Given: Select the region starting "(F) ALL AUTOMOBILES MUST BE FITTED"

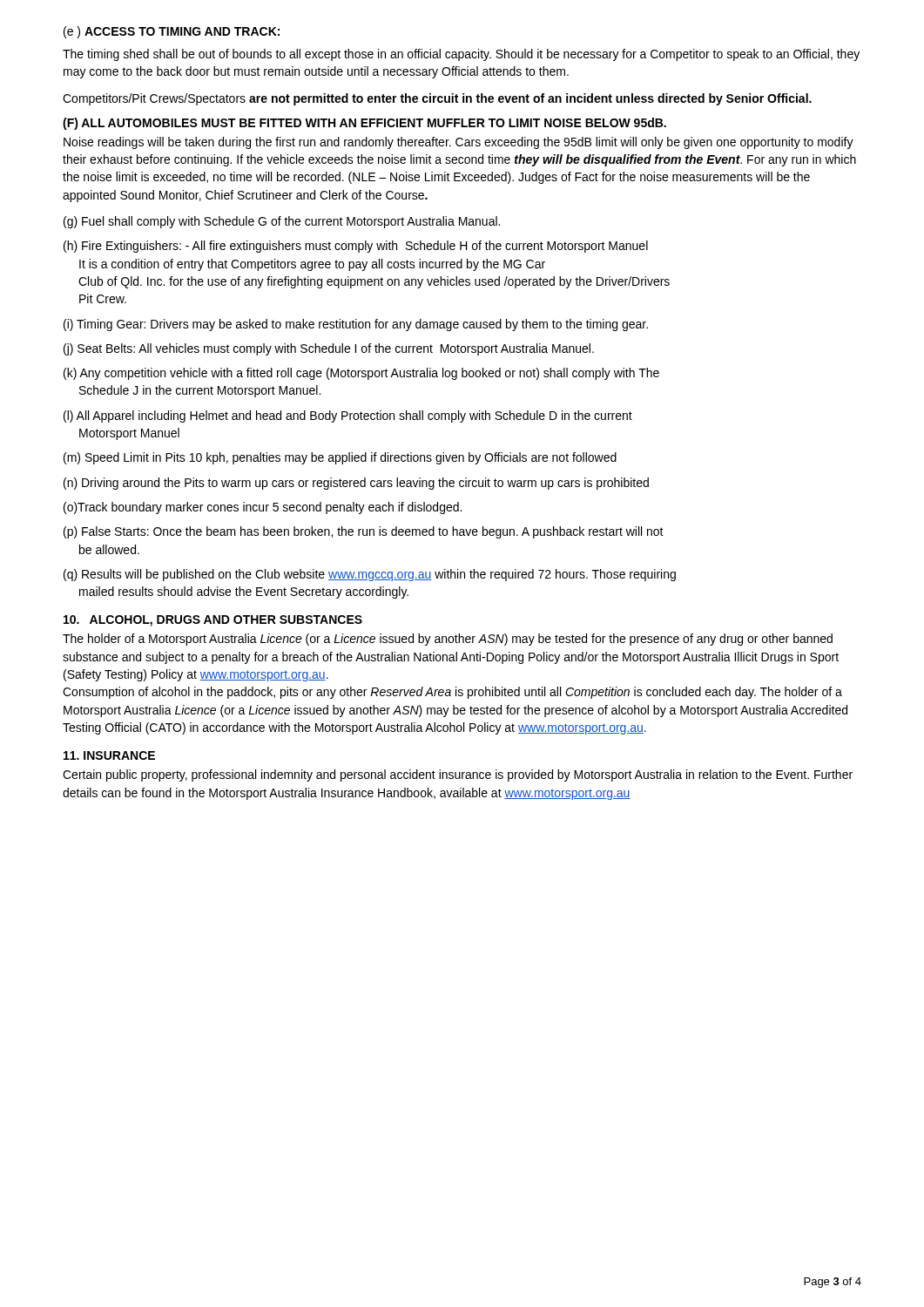Looking at the screenshot, I should 365,123.
